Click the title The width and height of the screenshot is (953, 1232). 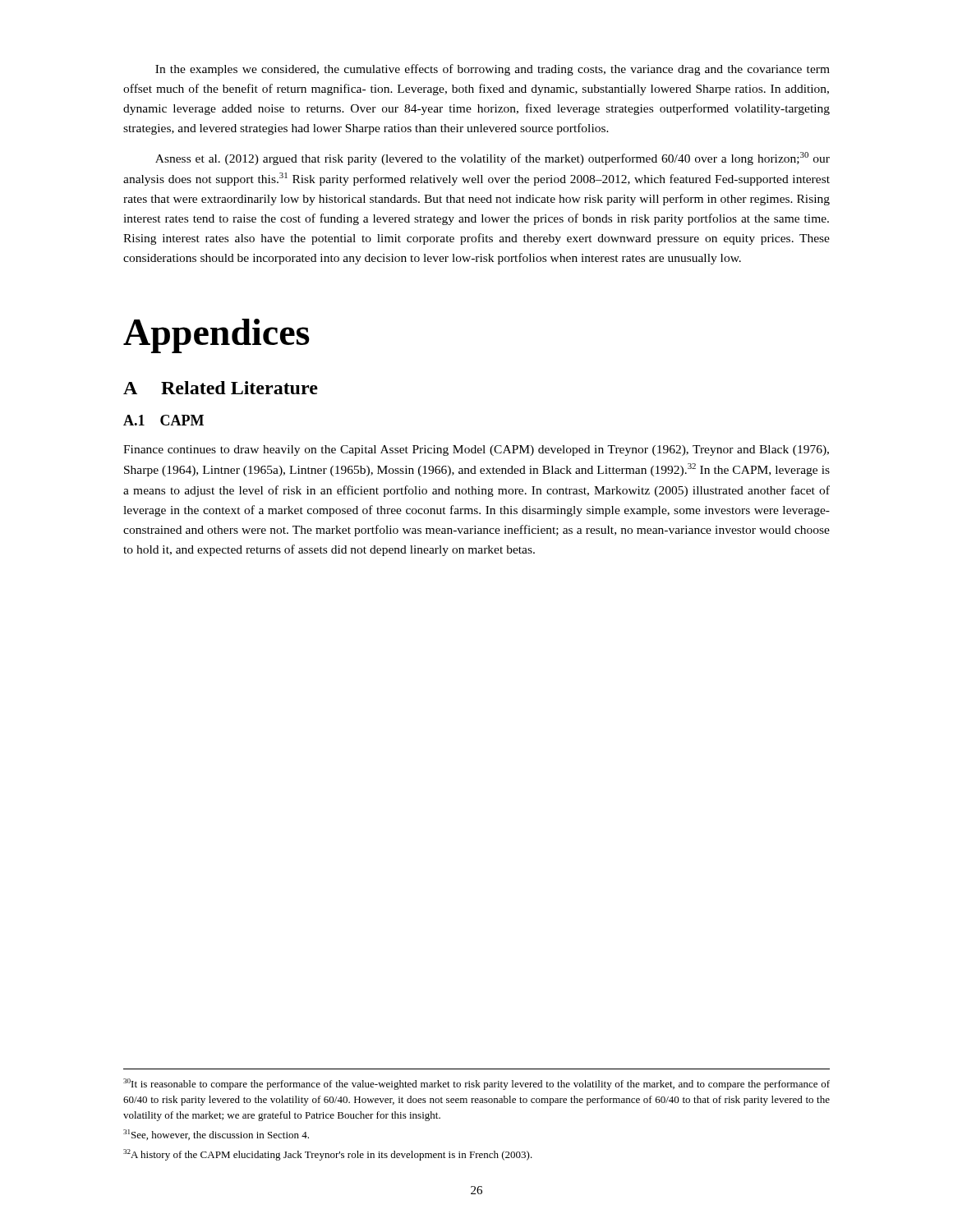coord(217,333)
